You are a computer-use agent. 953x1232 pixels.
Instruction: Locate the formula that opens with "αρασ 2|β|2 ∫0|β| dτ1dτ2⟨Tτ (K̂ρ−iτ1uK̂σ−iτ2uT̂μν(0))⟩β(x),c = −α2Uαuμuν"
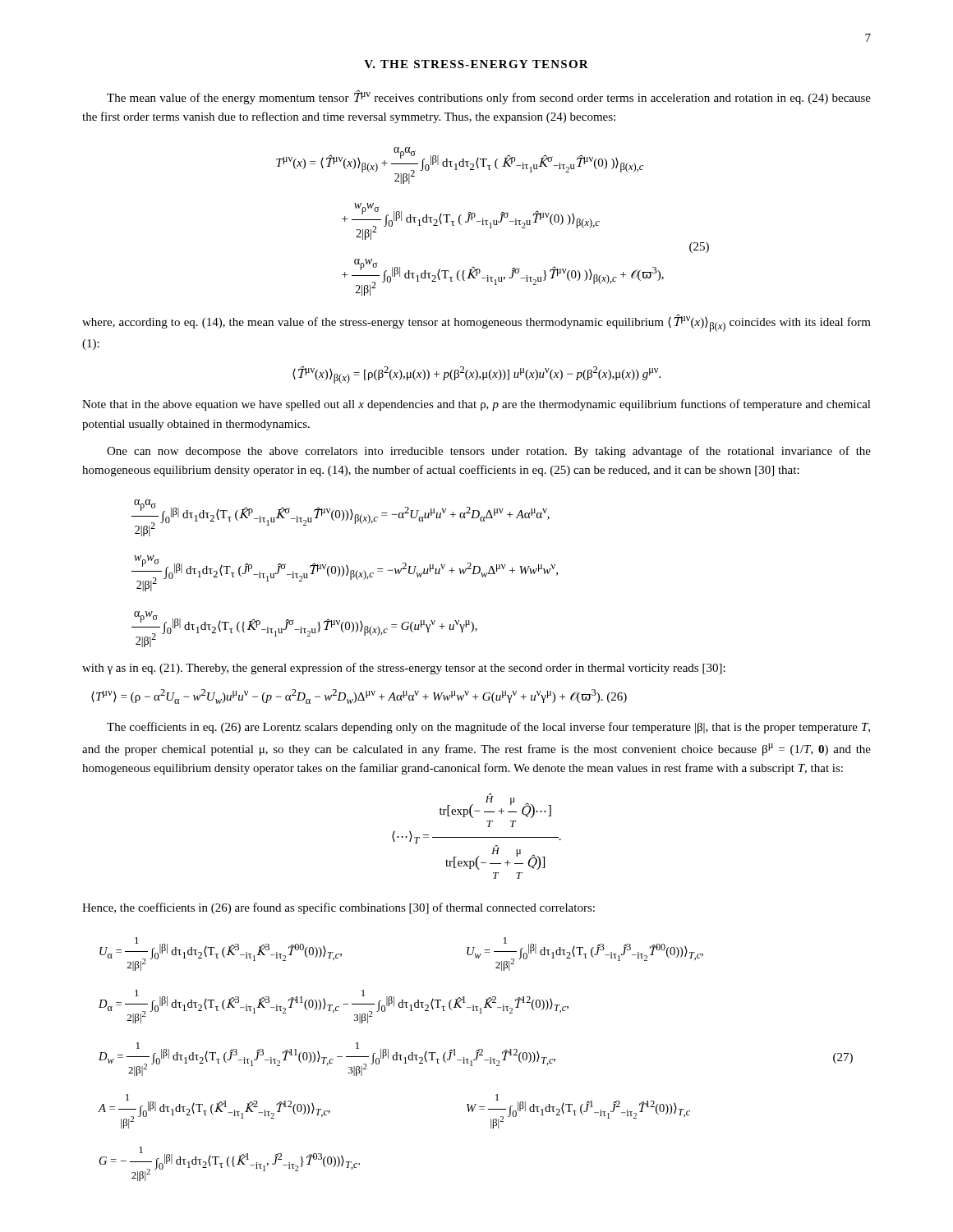pyautogui.click(x=345, y=572)
